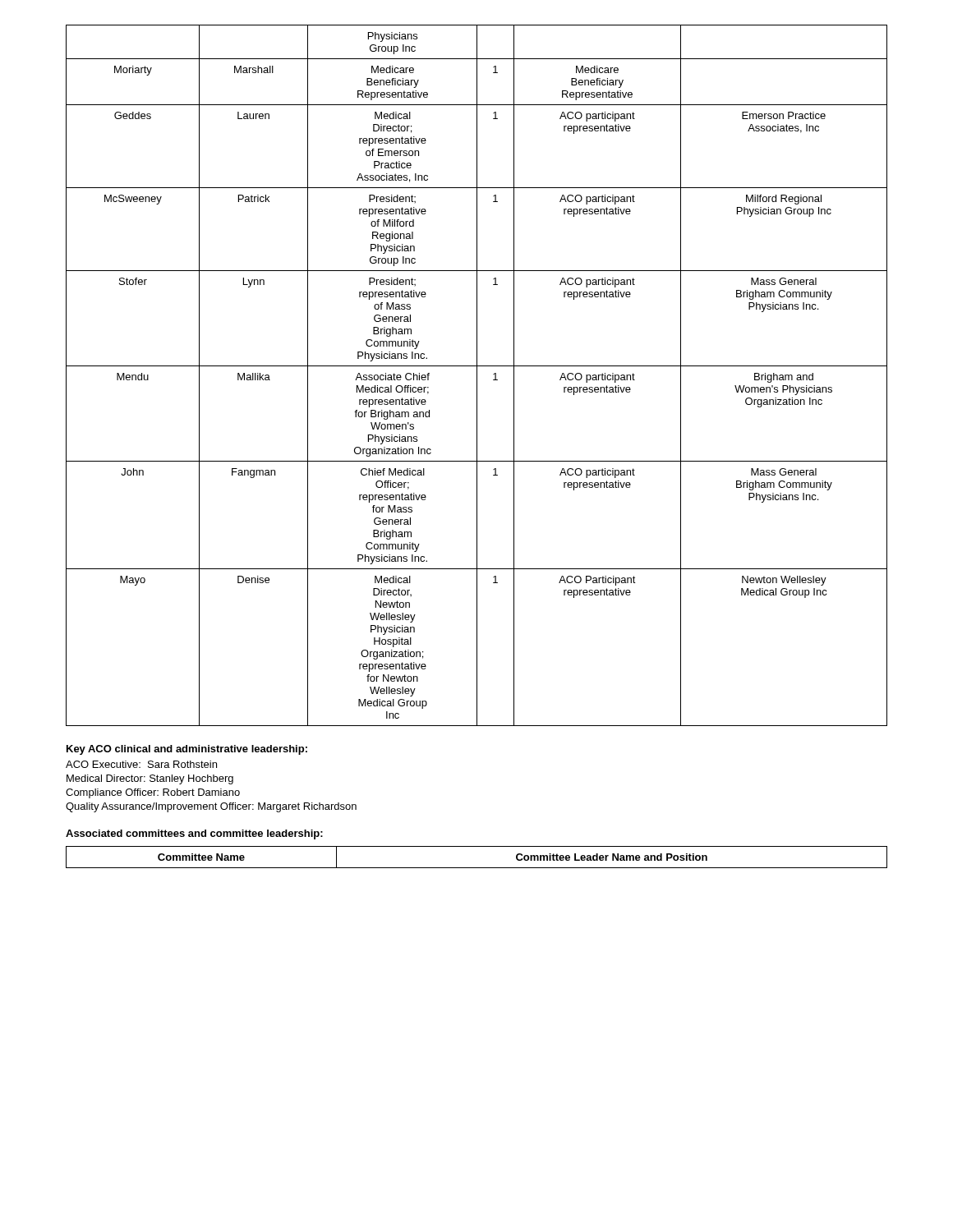Locate the table with the text "Committee Name"
This screenshot has width=953, height=1232.
pyautogui.click(x=476, y=857)
